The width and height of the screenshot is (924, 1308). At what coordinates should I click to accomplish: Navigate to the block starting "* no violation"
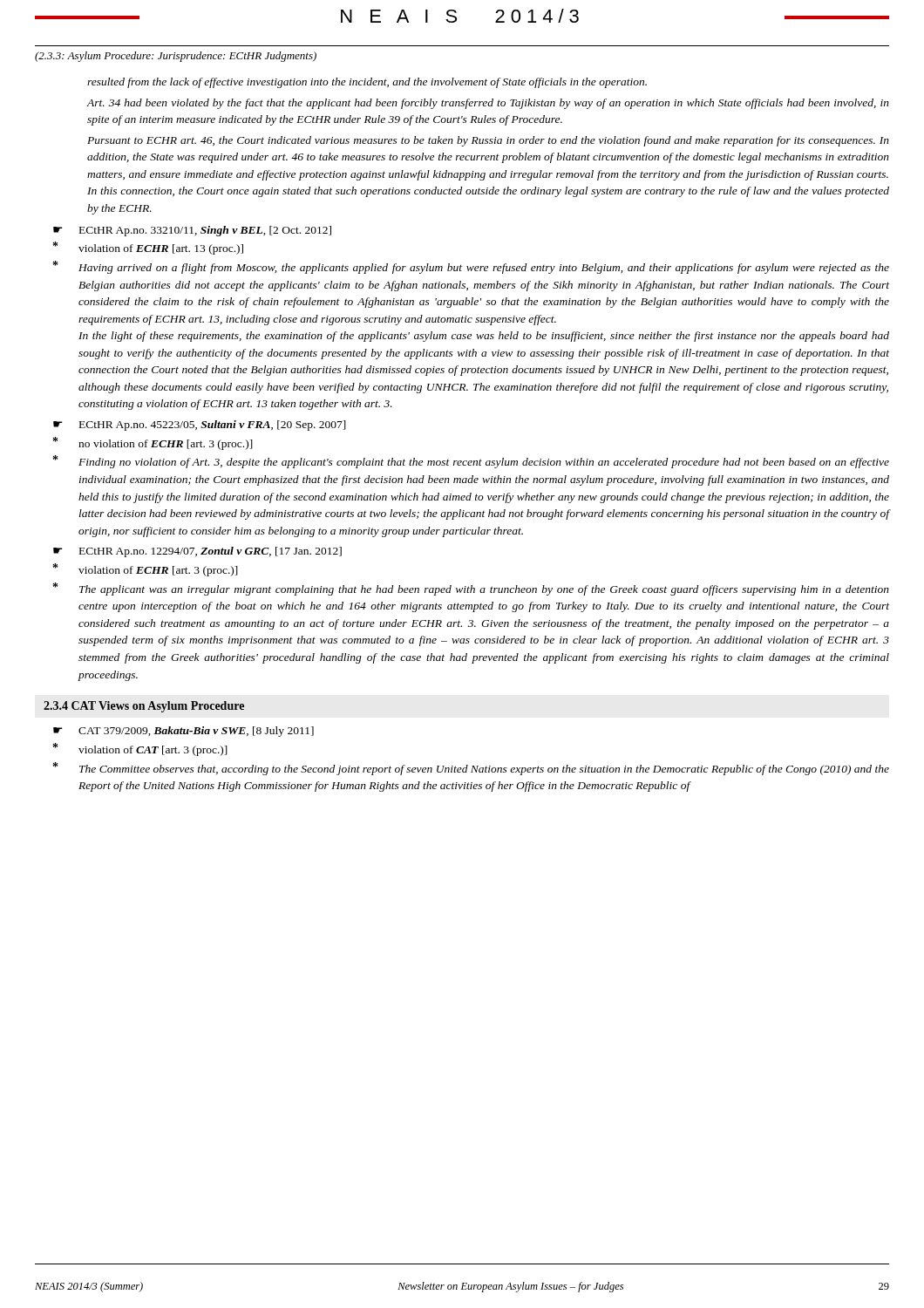pyautogui.click(x=153, y=444)
